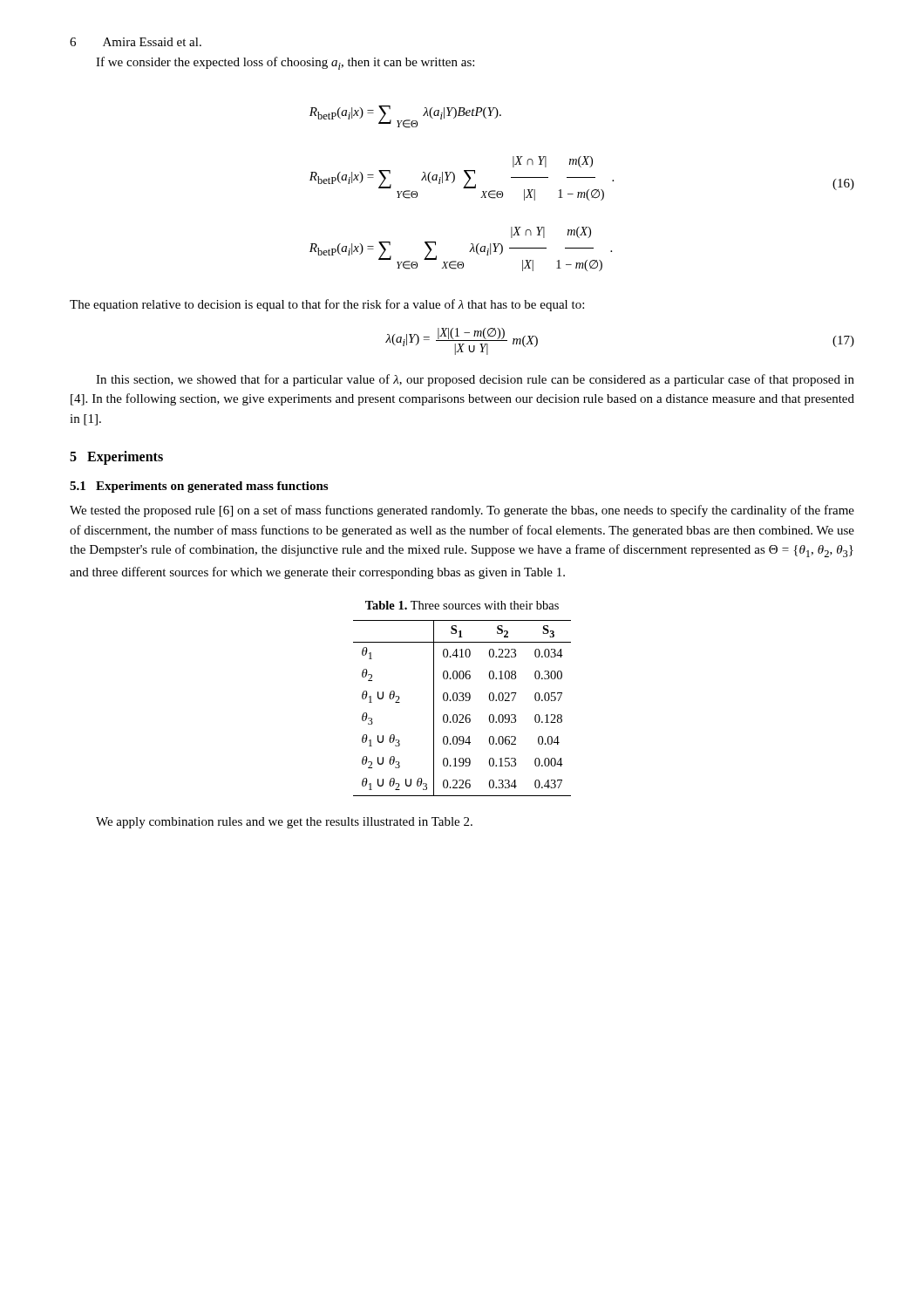Click on the text block starting "λ(ai|Y) = |X|(1 − m(∅)) |X ∪ Y|"
924x1308 pixels.
pyautogui.click(x=471, y=341)
